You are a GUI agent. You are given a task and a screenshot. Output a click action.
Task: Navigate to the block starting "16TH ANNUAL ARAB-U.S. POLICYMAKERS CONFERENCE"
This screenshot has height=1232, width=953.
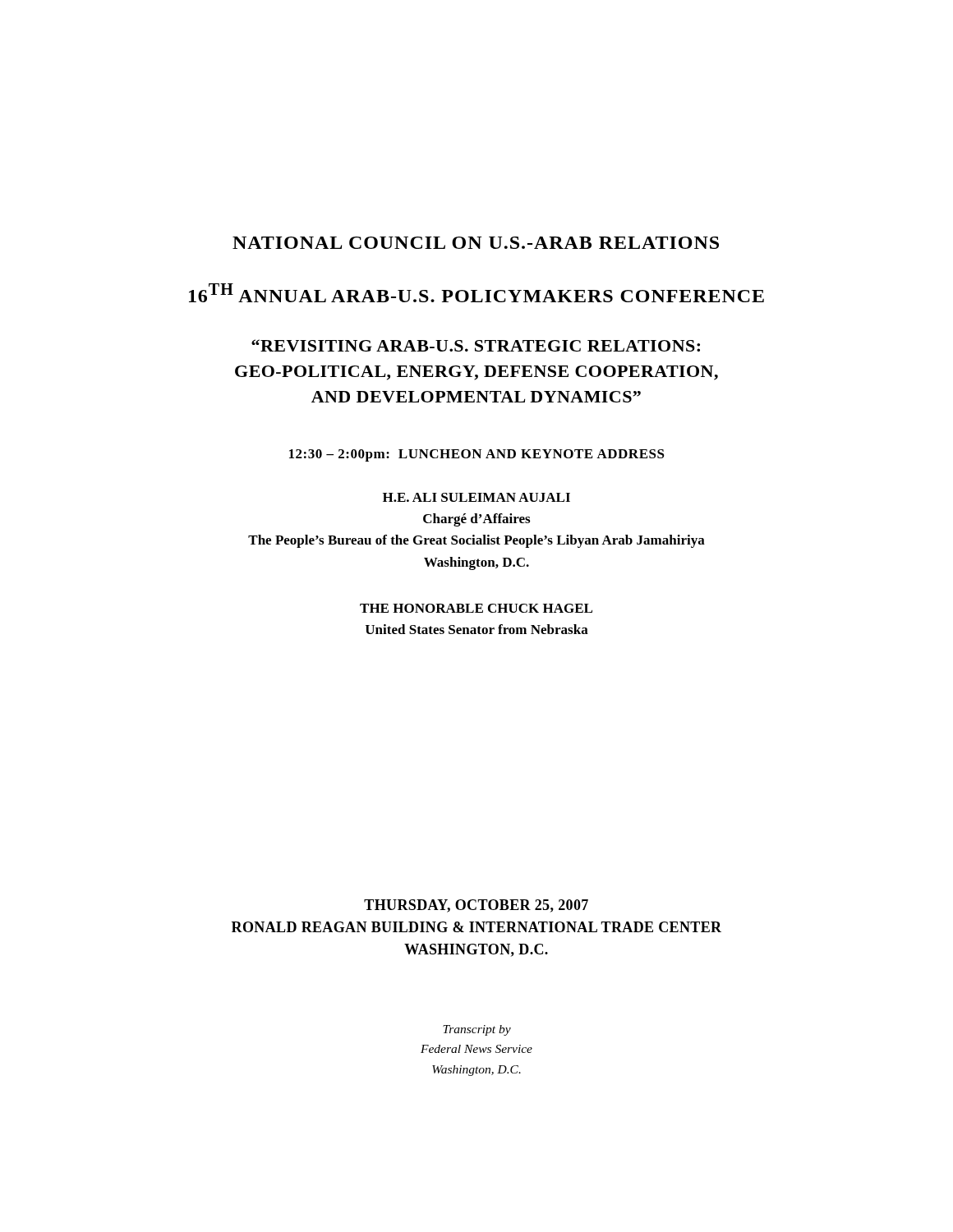(x=476, y=293)
